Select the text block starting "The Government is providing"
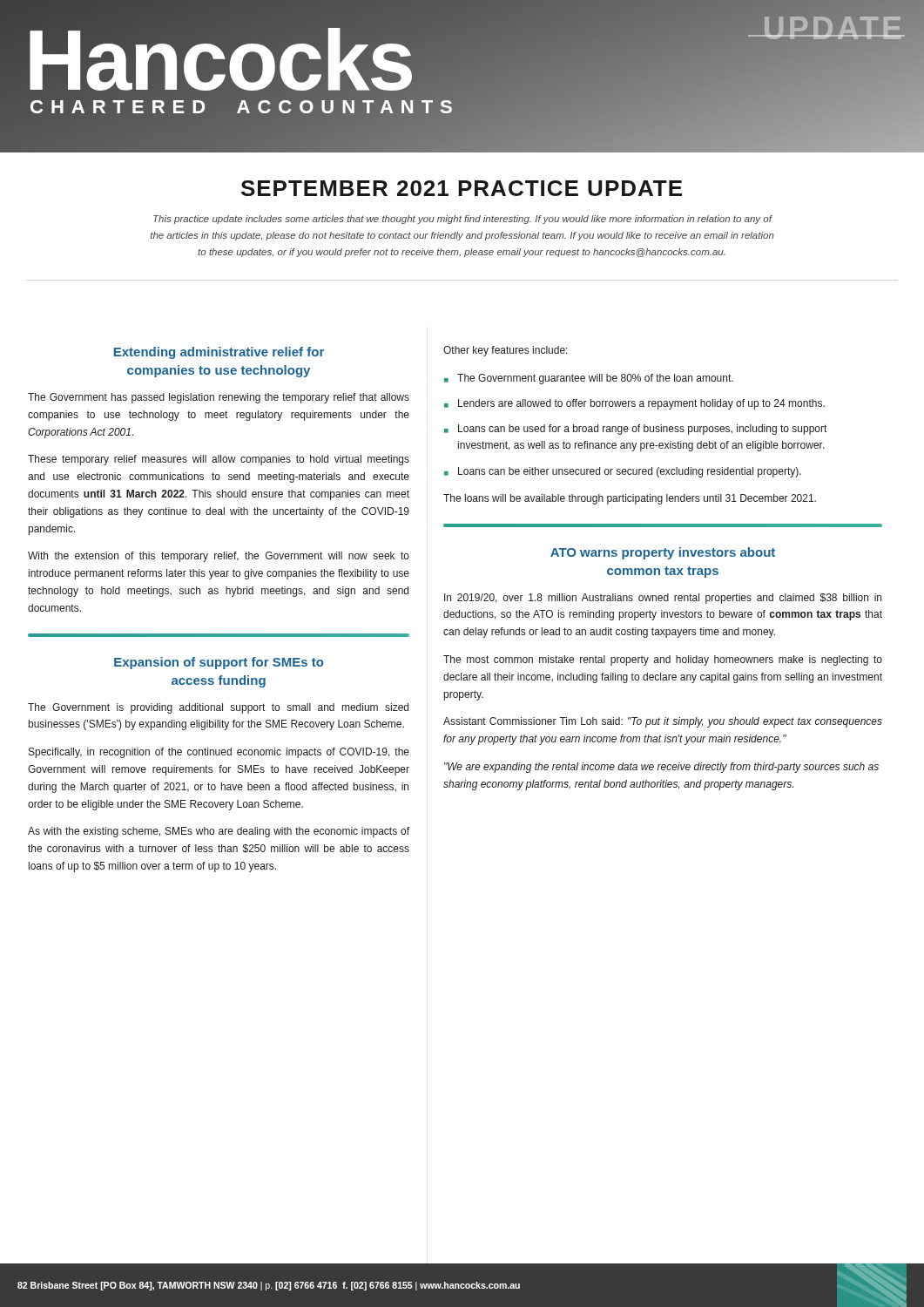The height and width of the screenshot is (1307, 924). pos(219,716)
